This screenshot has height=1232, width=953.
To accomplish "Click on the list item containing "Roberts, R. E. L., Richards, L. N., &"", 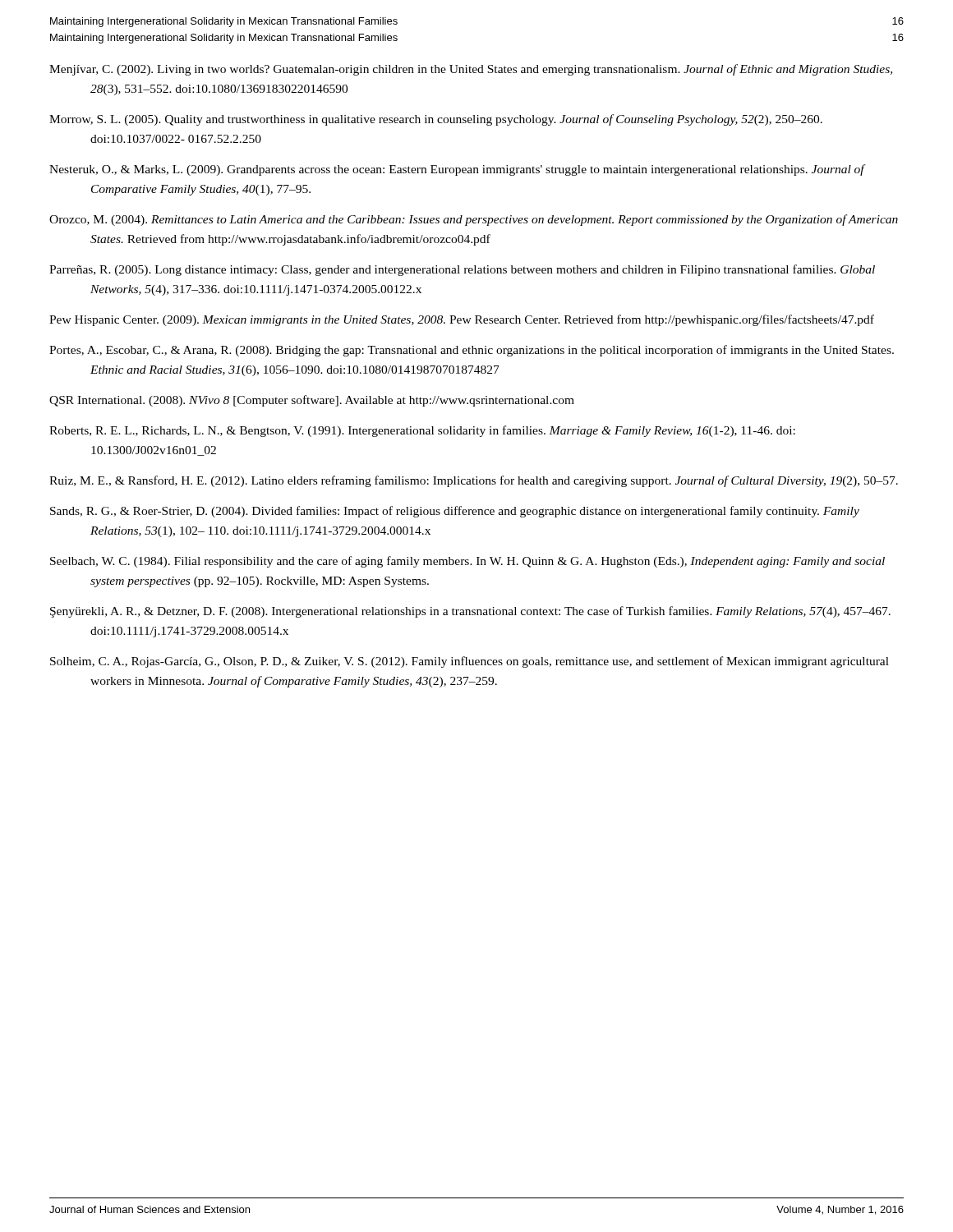I will tap(423, 440).
